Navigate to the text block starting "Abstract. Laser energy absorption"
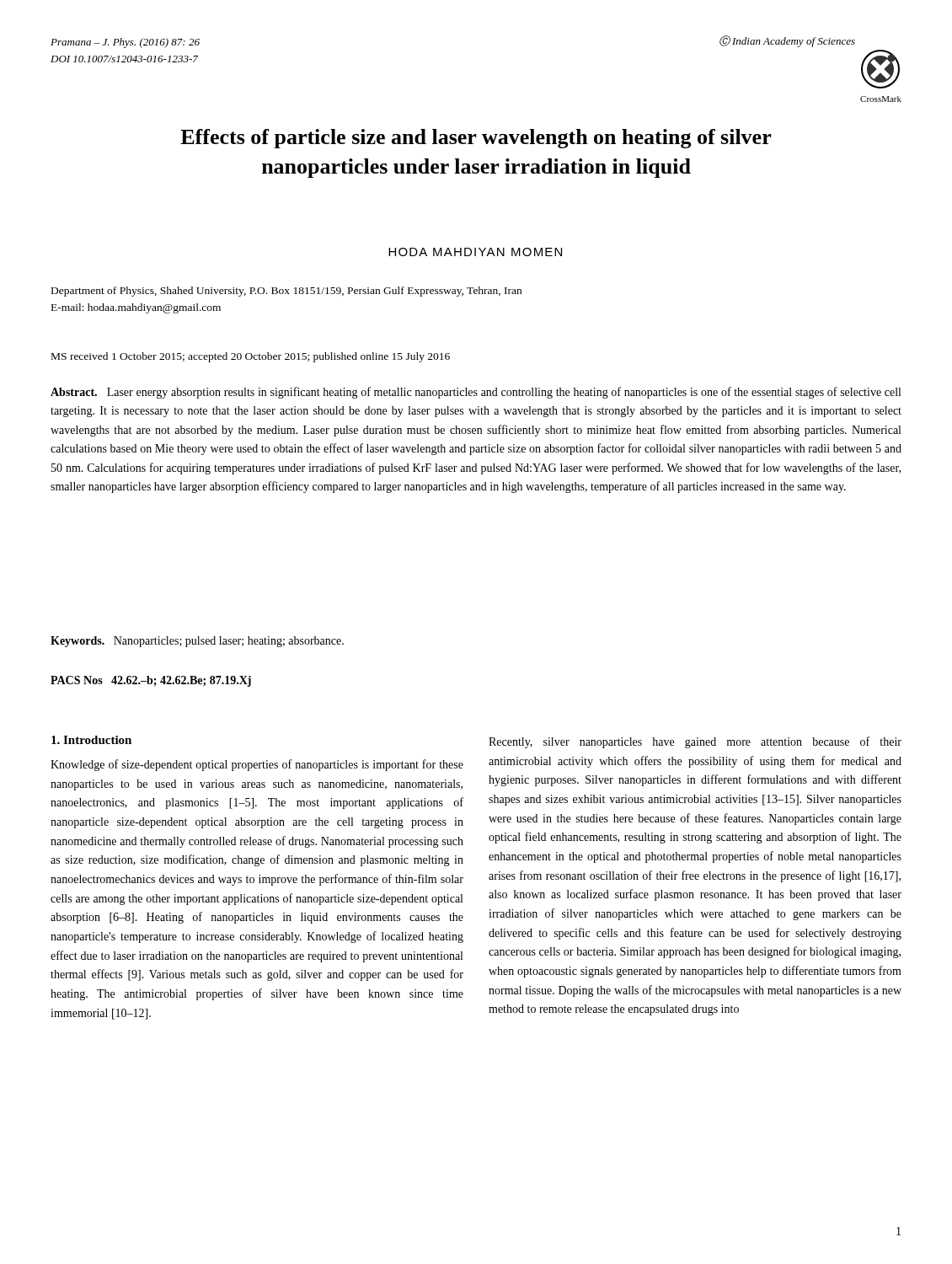 coord(476,440)
